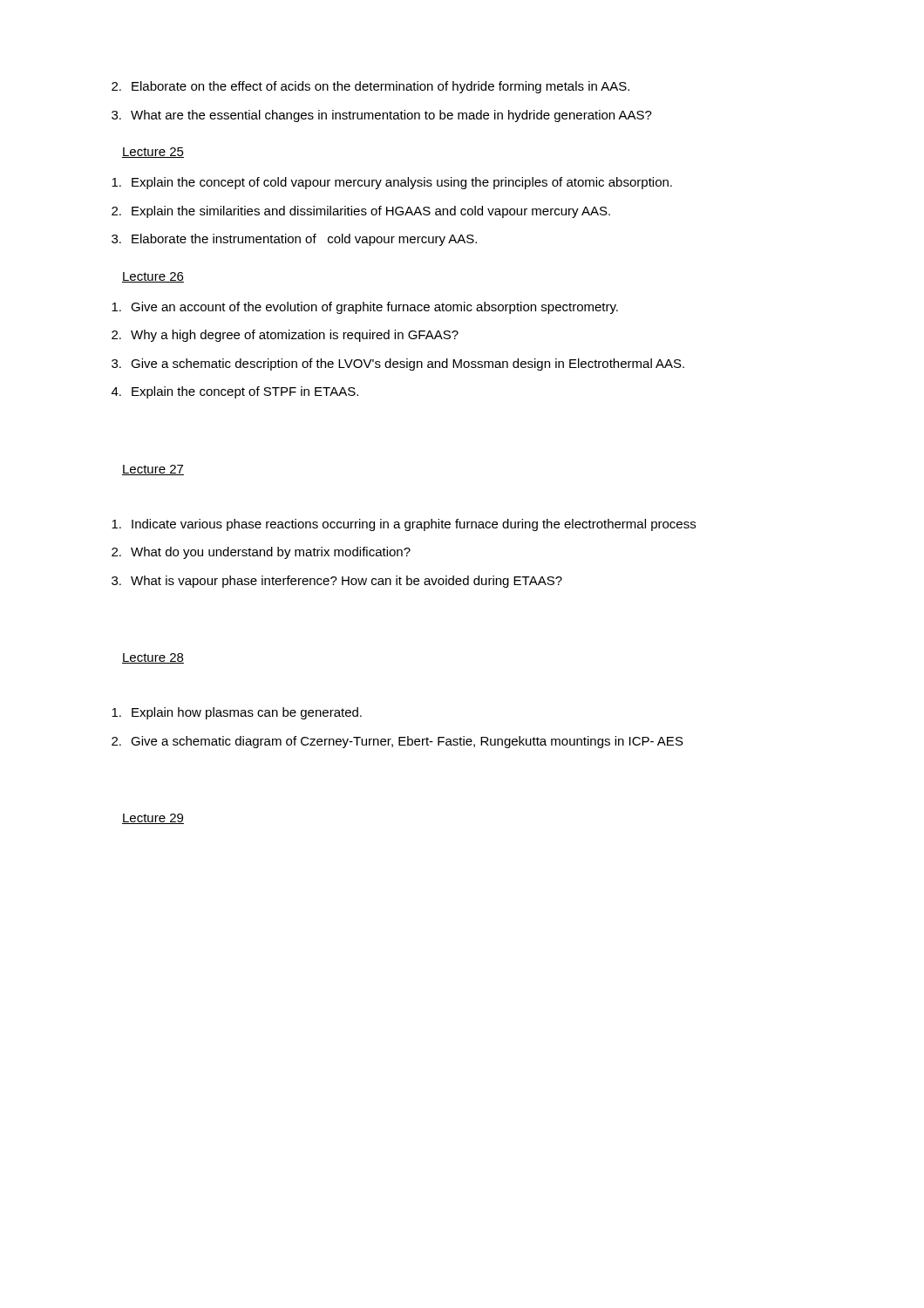
Task: Point to the element starting "3. What is vapour phase"
Action: coord(462,580)
